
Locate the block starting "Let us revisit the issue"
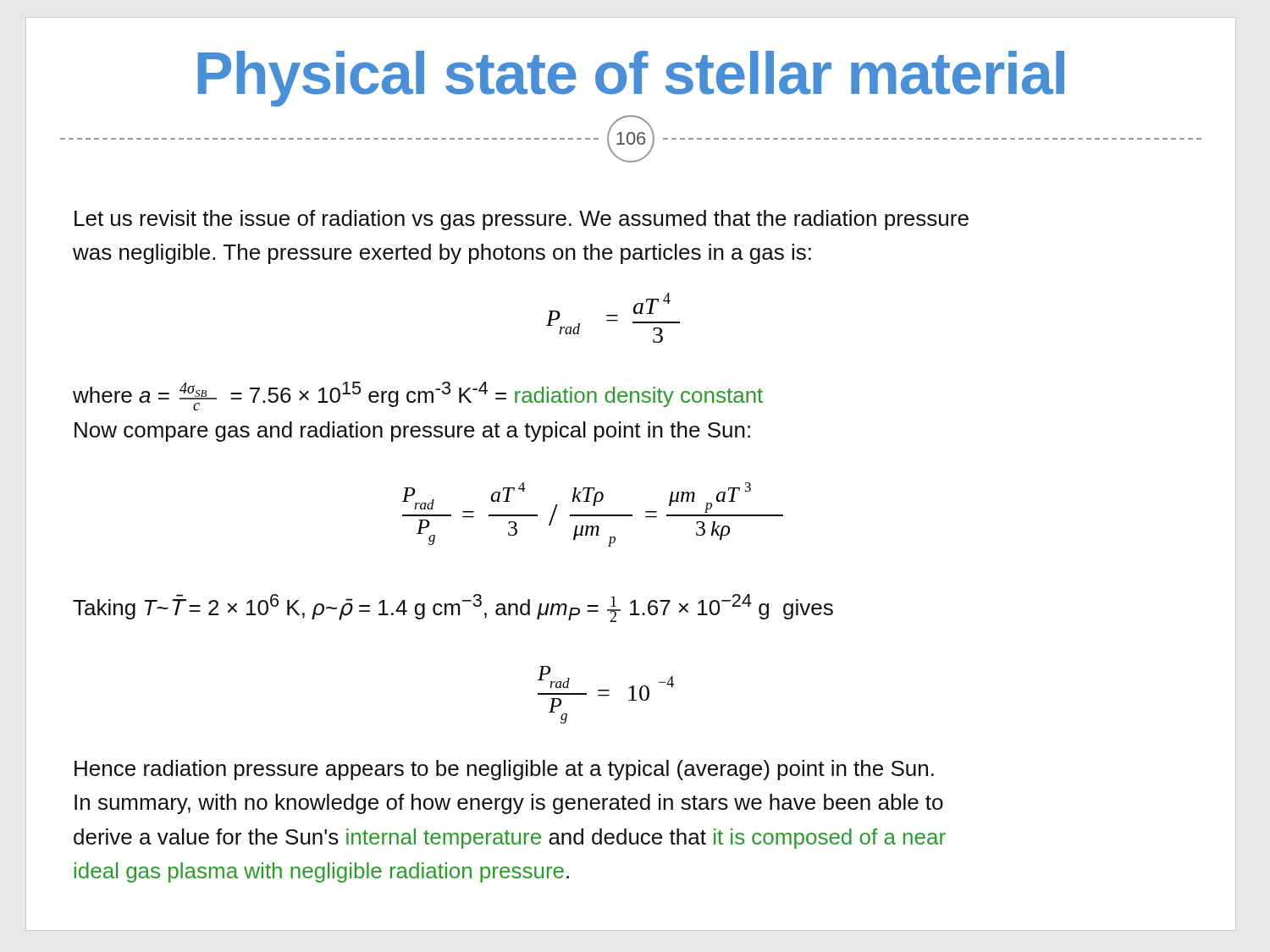521,235
